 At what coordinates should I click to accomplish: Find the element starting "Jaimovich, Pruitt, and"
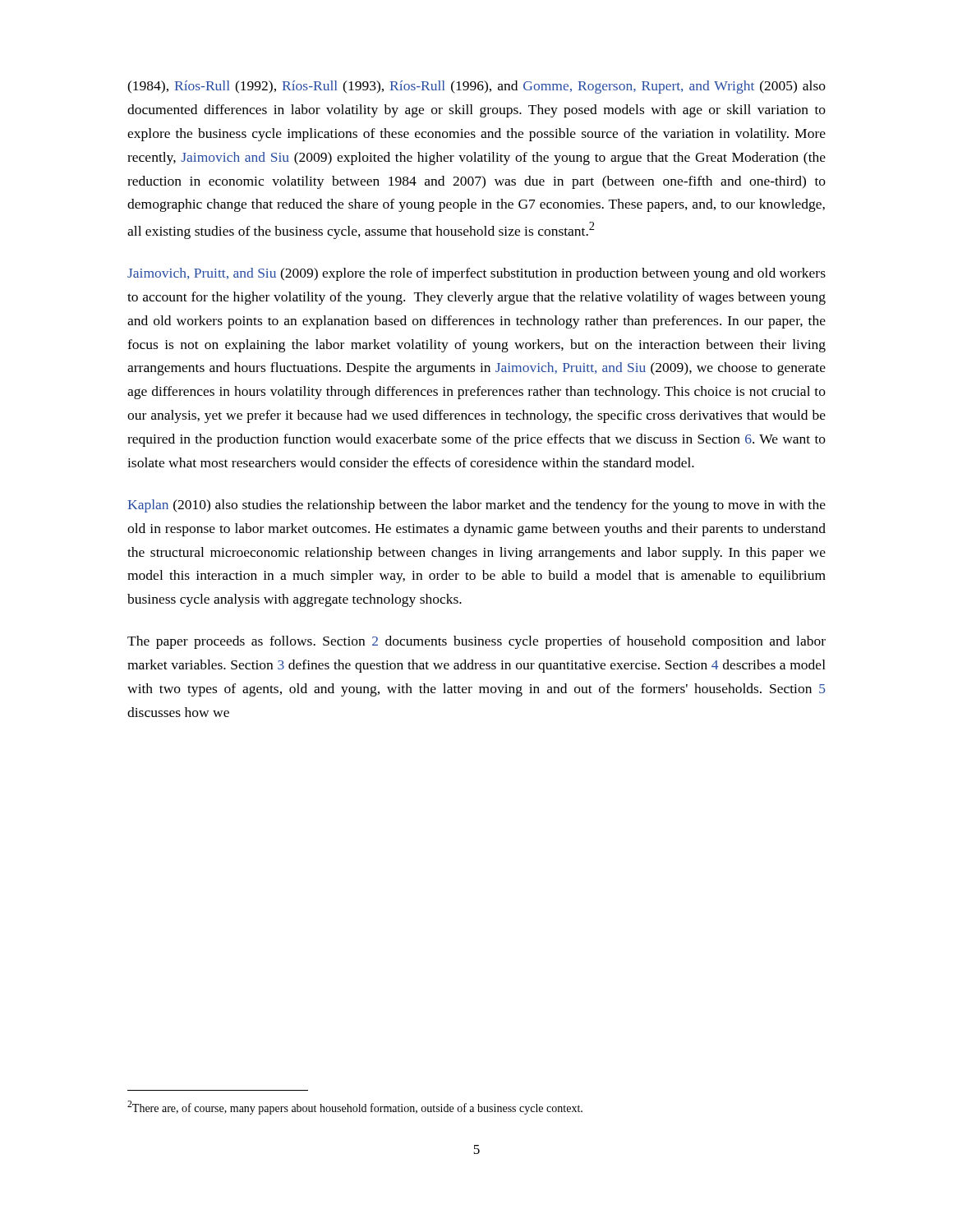[x=476, y=368]
